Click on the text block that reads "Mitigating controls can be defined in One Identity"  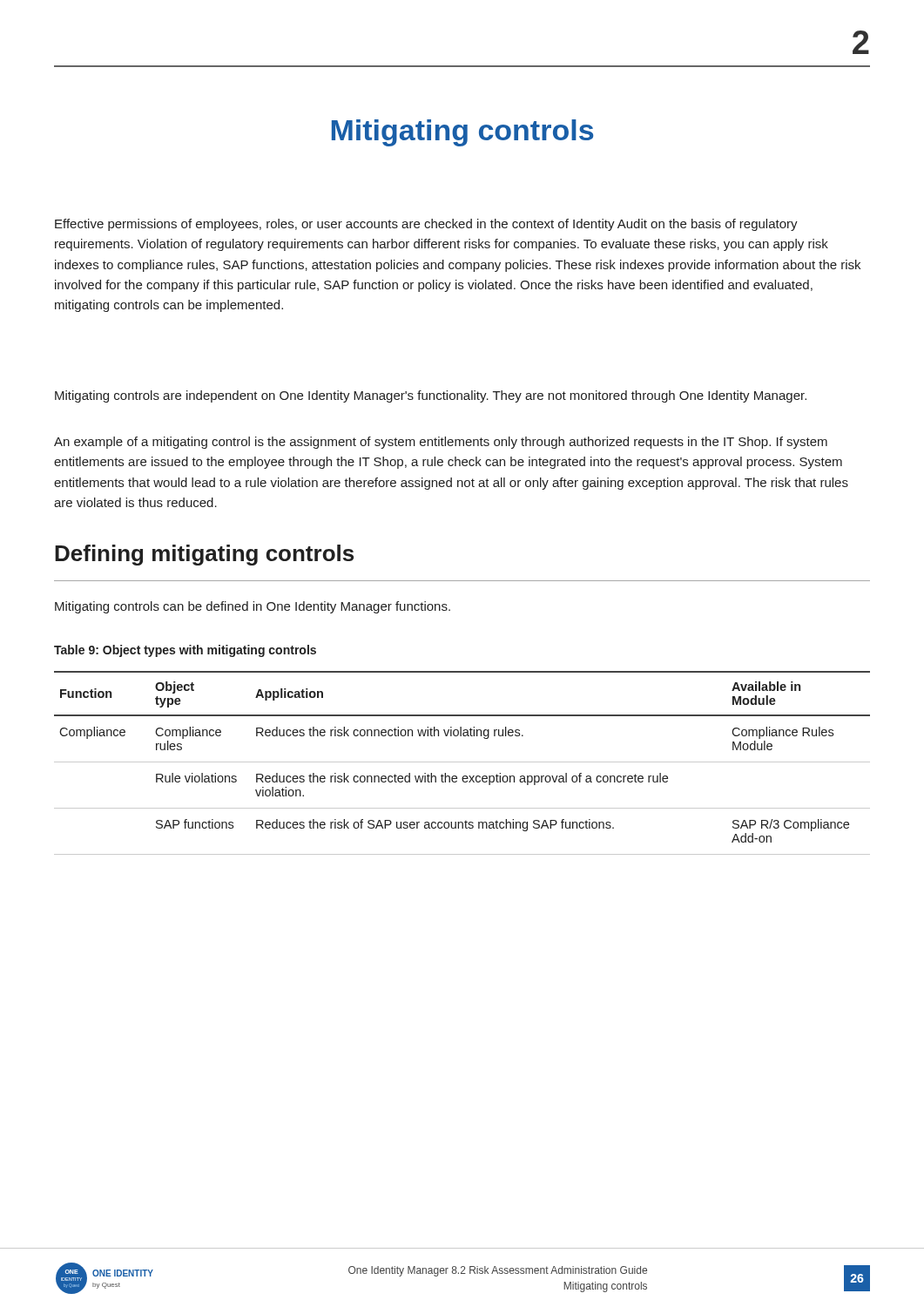click(x=253, y=606)
